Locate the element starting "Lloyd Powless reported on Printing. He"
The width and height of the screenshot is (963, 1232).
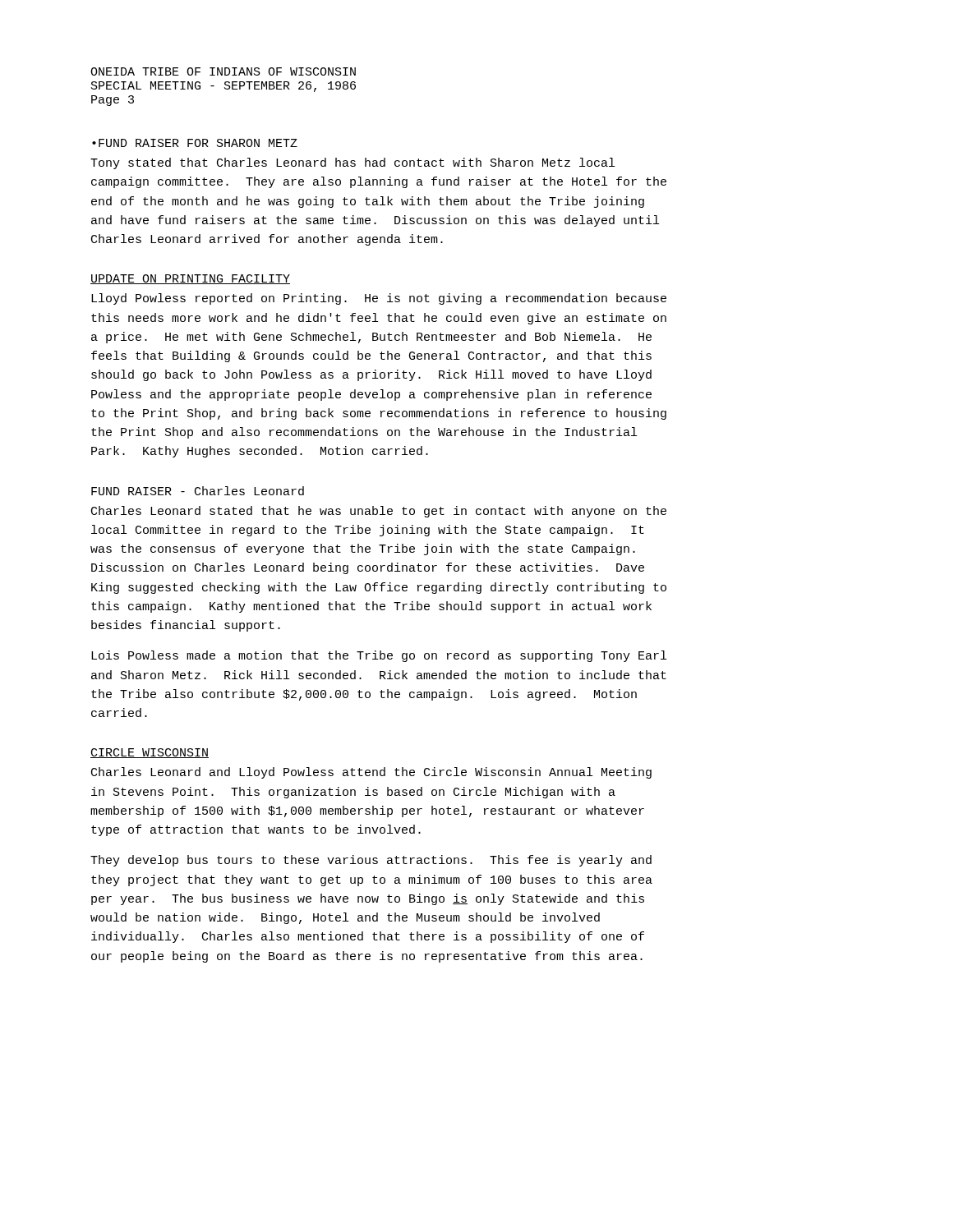[379, 376]
